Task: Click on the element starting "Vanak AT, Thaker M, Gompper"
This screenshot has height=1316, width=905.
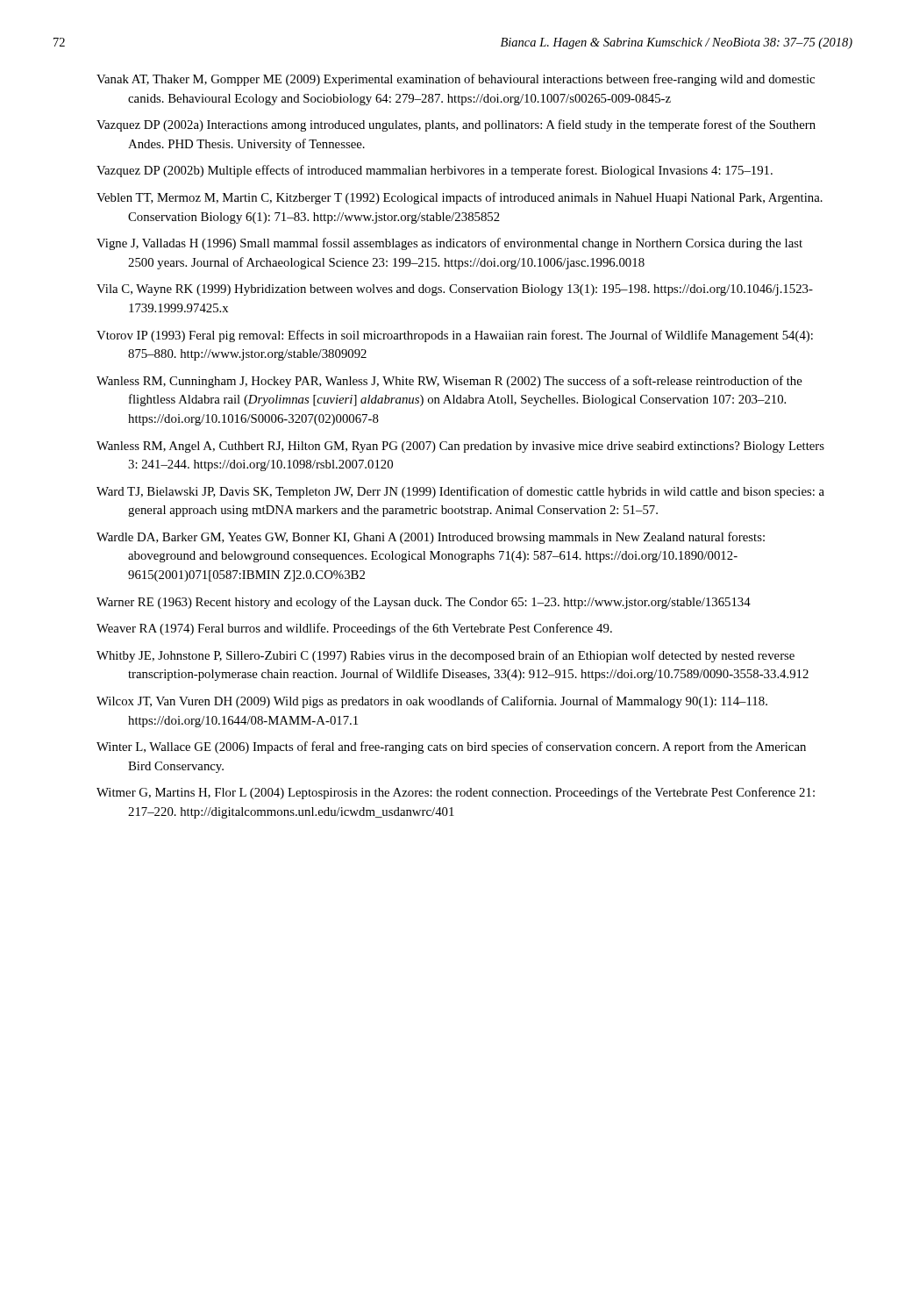Action: click(456, 88)
